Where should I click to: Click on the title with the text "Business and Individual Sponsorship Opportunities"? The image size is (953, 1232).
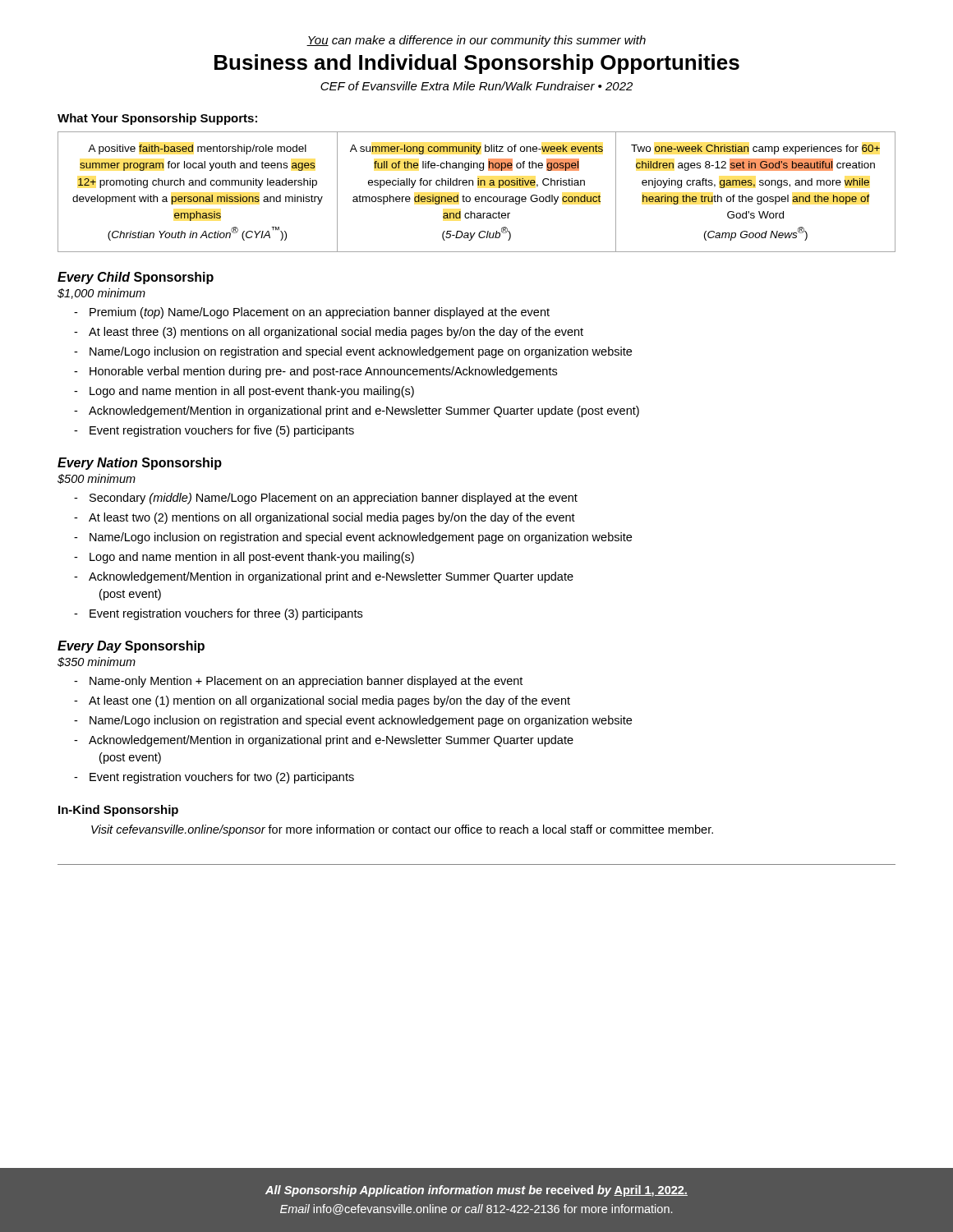coord(476,62)
